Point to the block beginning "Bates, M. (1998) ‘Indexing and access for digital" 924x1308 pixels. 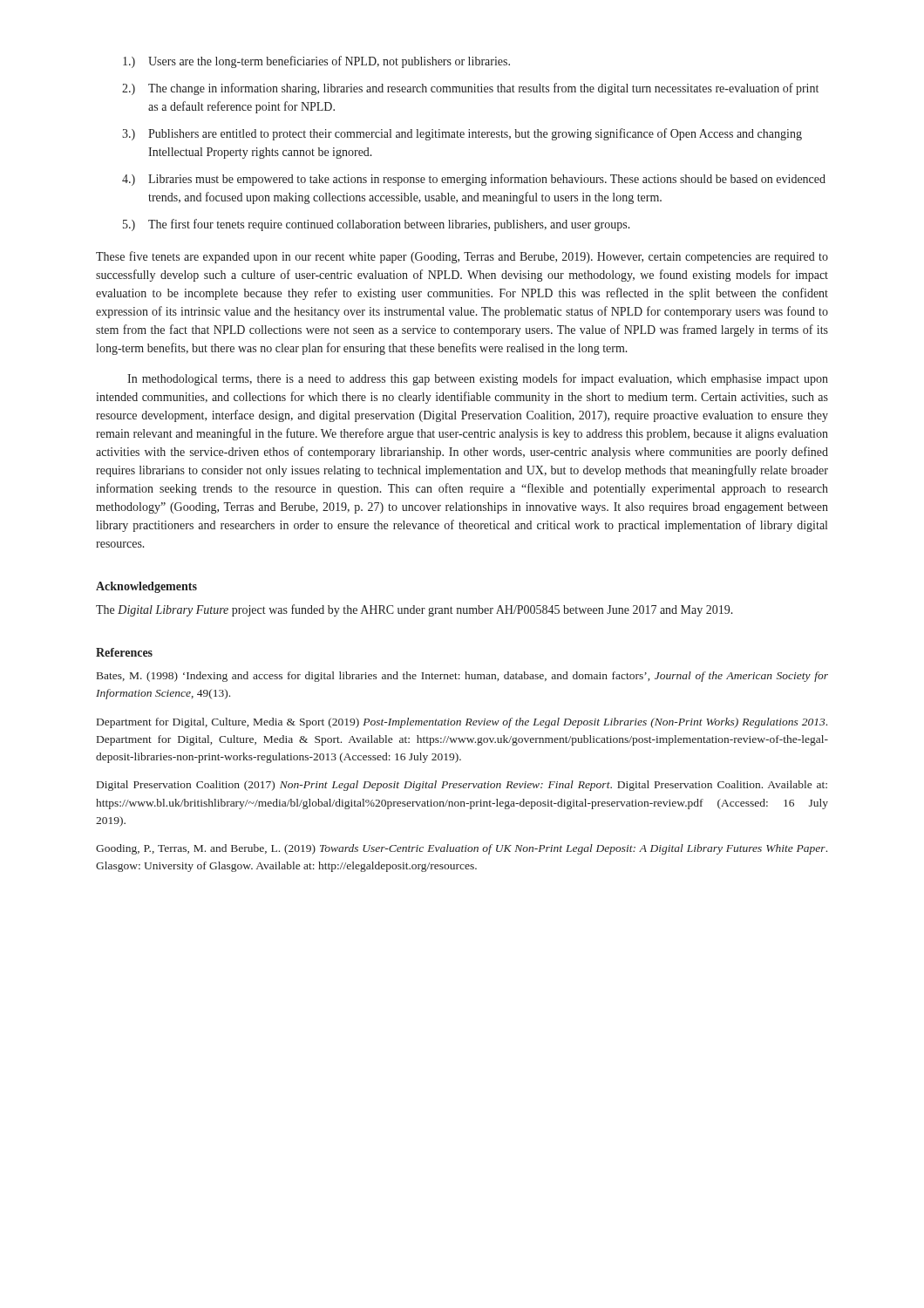(x=462, y=684)
